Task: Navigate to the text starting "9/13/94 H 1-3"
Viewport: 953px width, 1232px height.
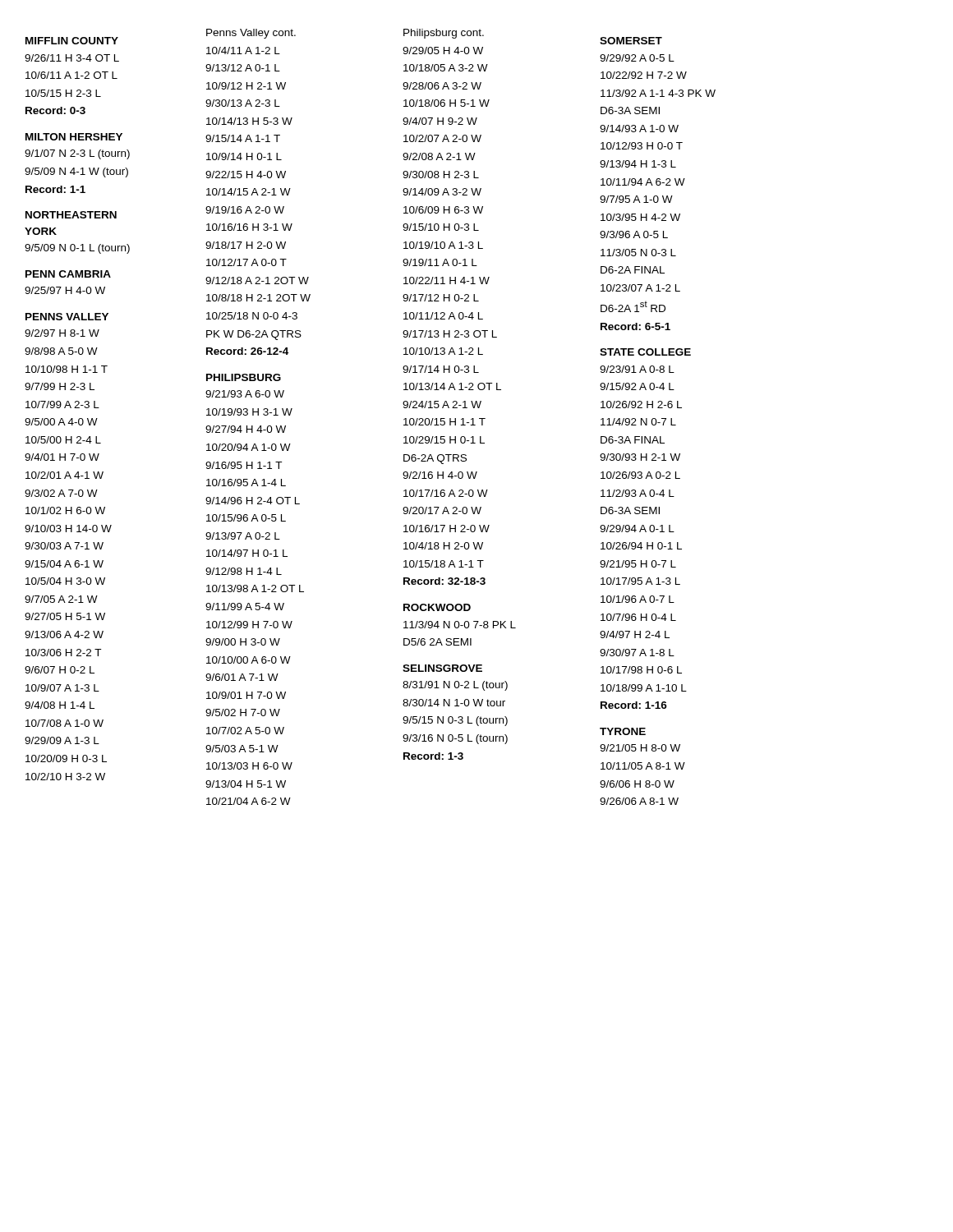Action: point(638,164)
